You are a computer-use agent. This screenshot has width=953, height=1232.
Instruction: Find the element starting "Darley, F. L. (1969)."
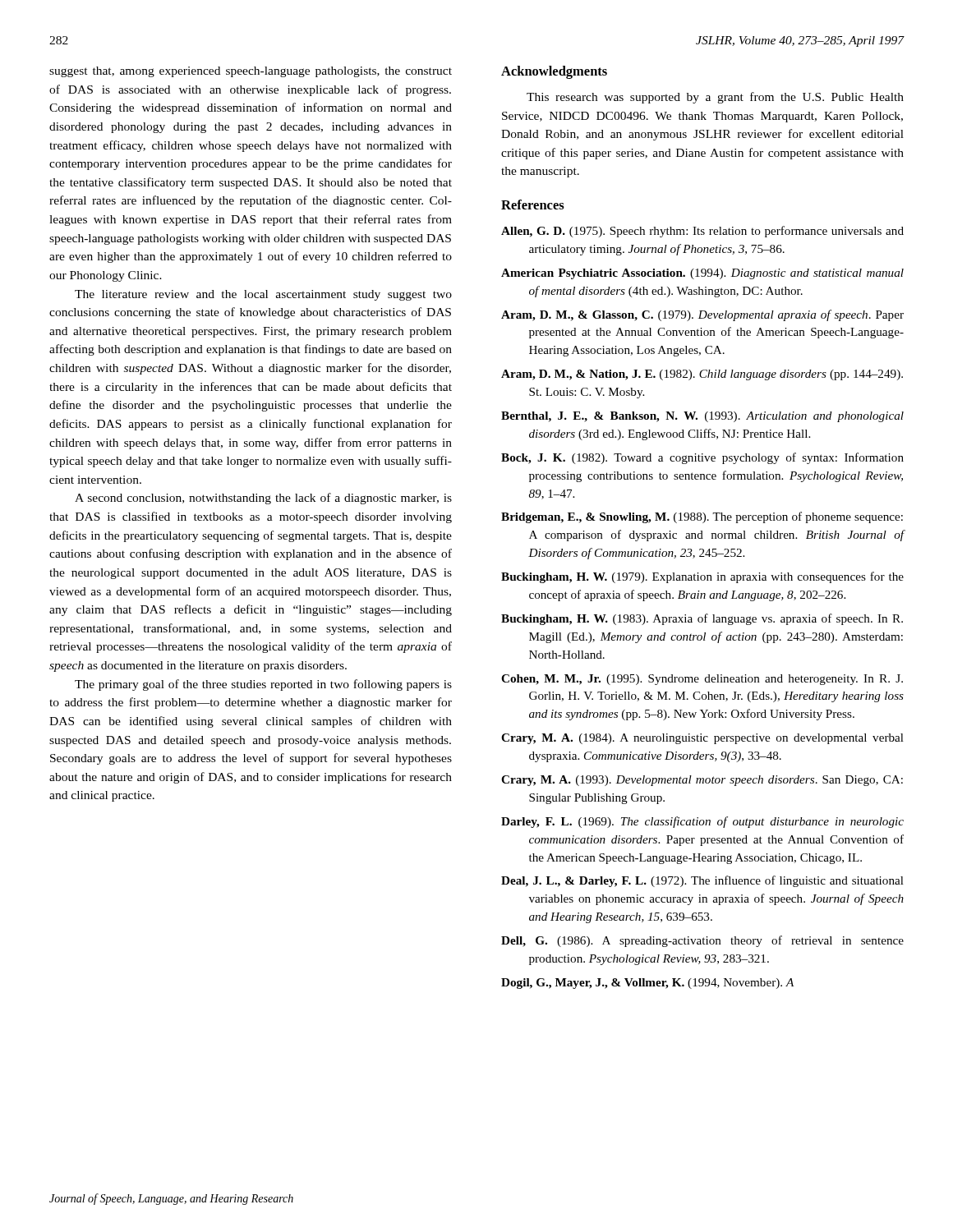tap(702, 839)
